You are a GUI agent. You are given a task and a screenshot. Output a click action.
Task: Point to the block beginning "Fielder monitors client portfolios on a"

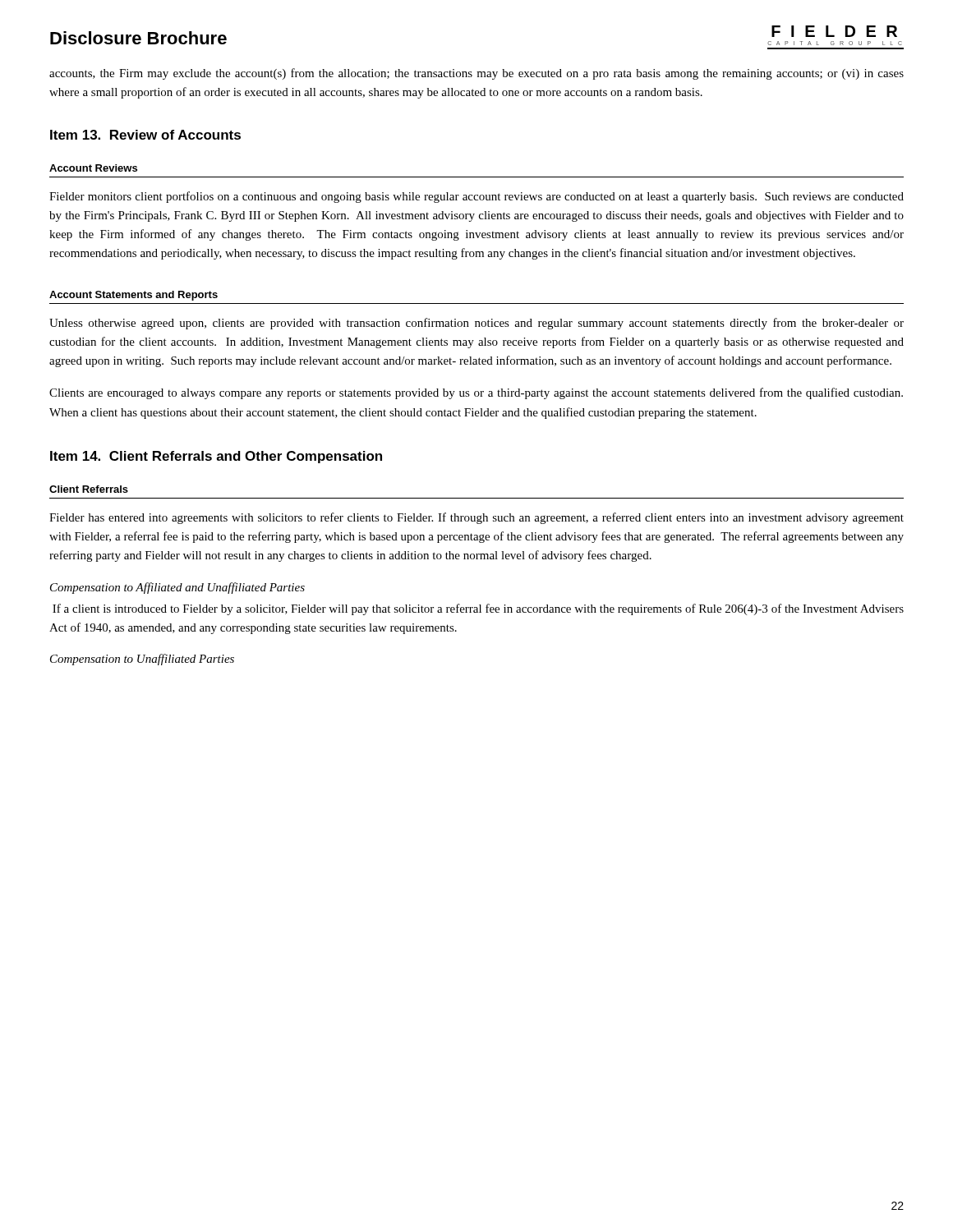click(x=476, y=225)
